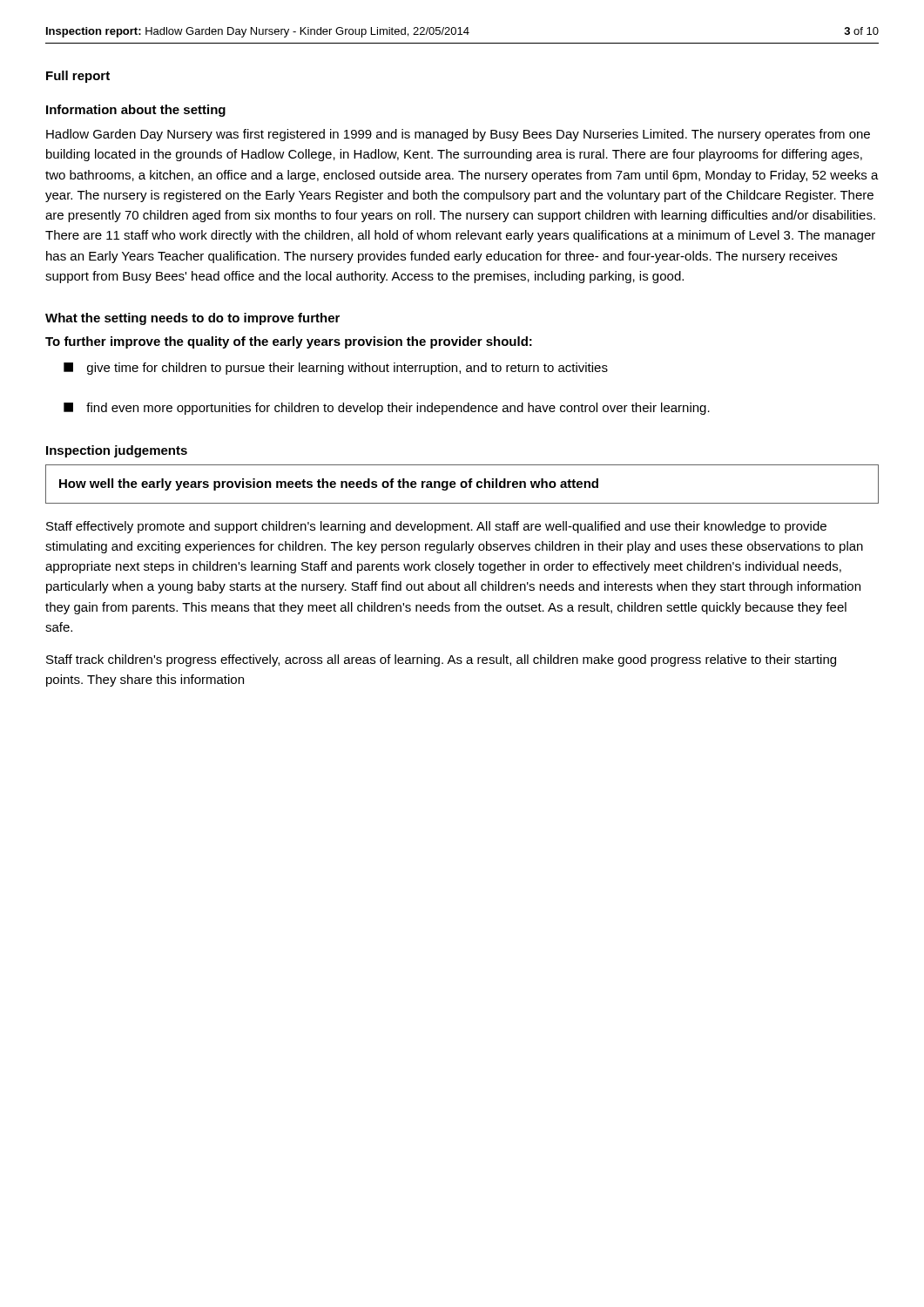924x1307 pixels.
Task: Select the text block containing "Staff effectively promote and"
Action: click(454, 576)
